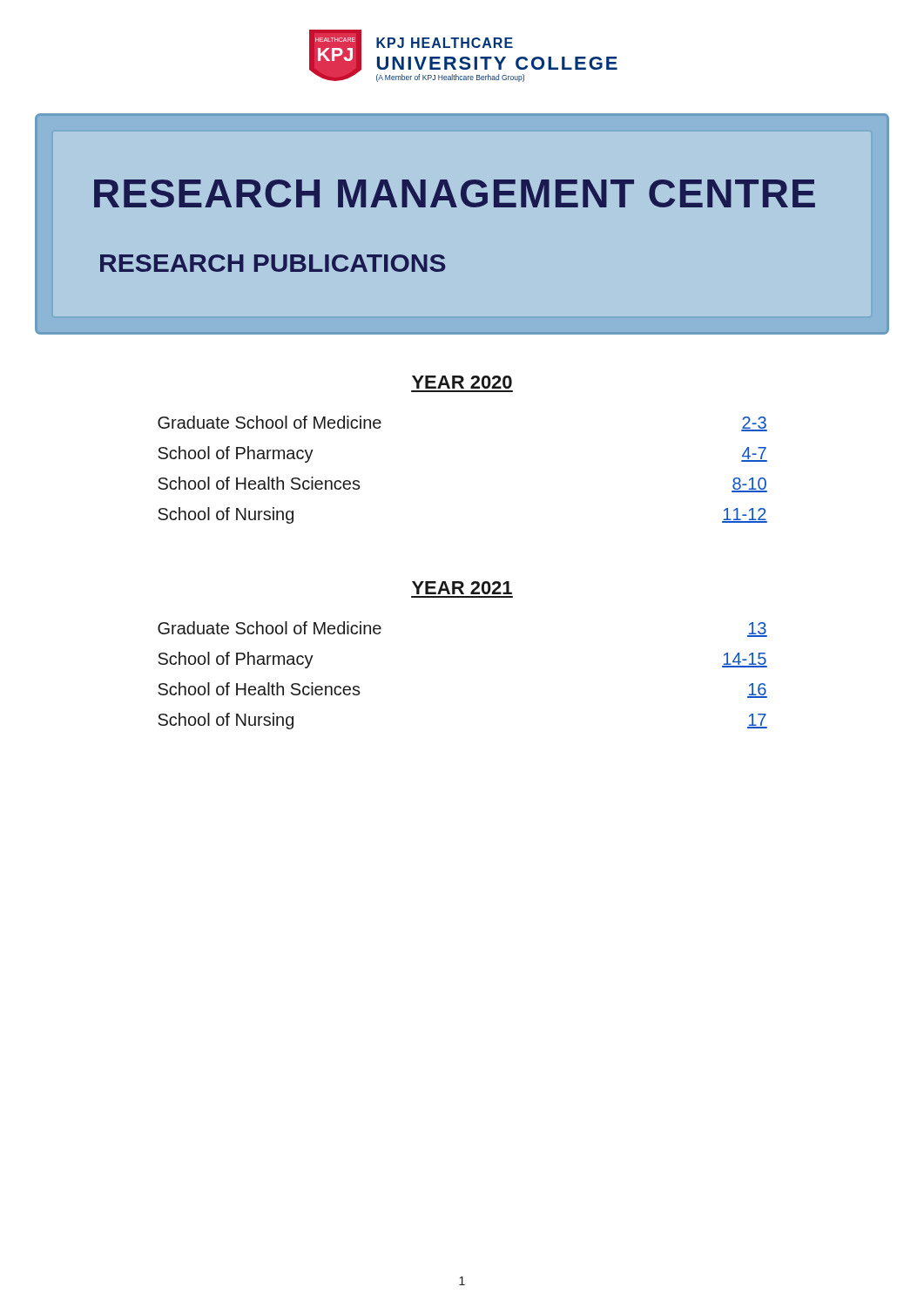Select the block starting "School of Pharmacy 14-15"
The width and height of the screenshot is (924, 1307).
tap(241, 660)
